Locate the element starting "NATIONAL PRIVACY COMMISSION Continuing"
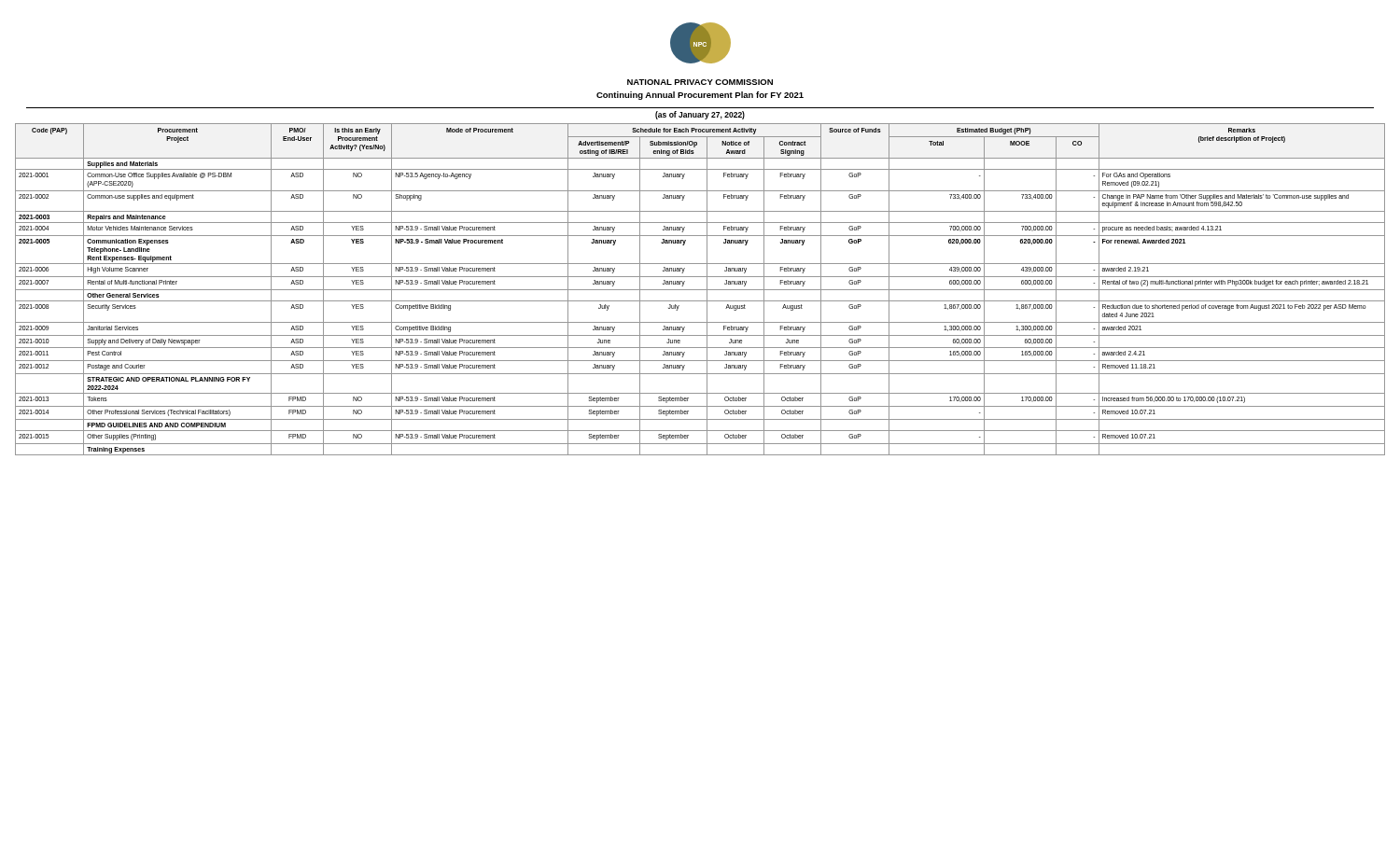1400x850 pixels. pos(700,89)
